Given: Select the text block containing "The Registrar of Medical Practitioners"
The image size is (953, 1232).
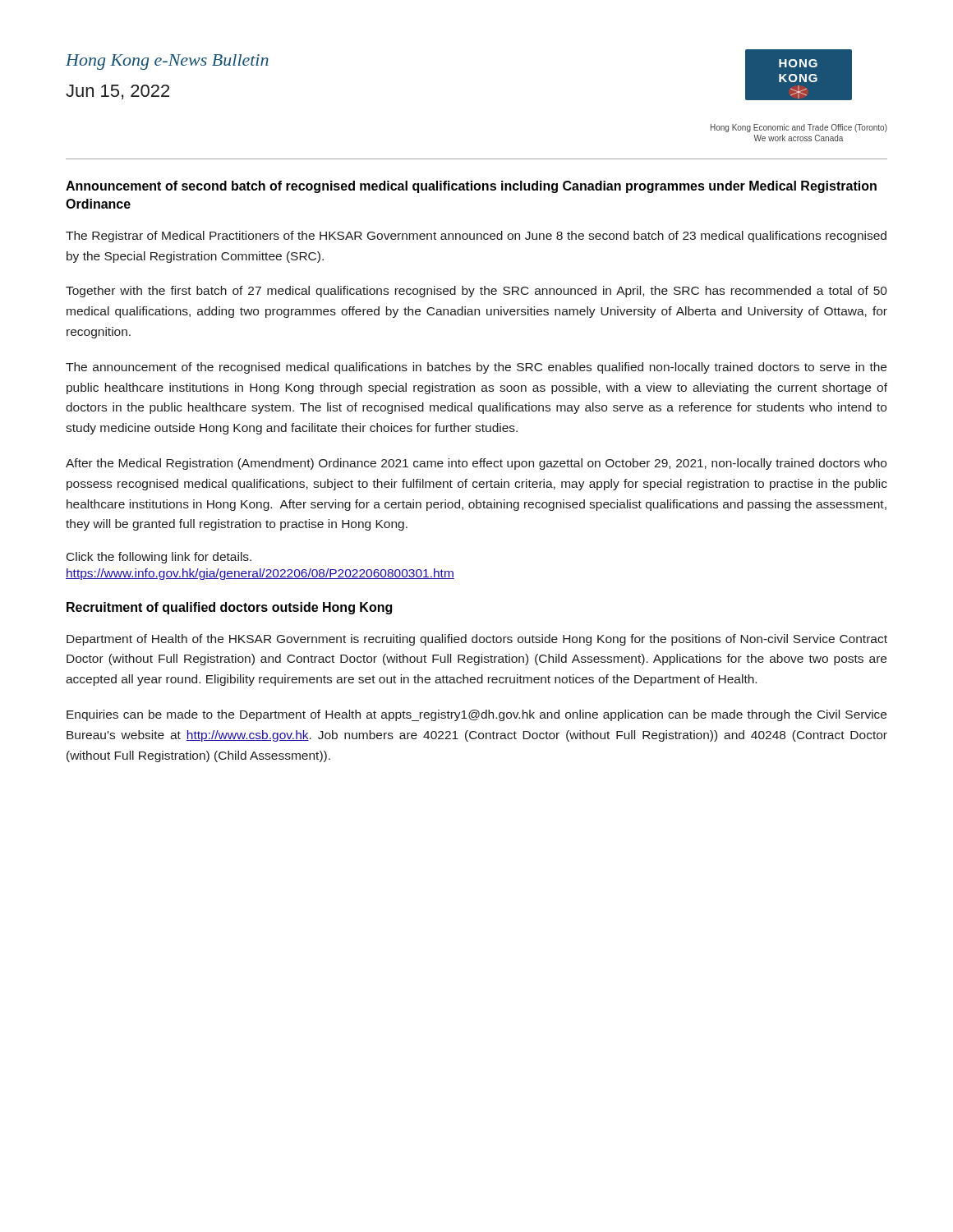Looking at the screenshot, I should [x=476, y=246].
